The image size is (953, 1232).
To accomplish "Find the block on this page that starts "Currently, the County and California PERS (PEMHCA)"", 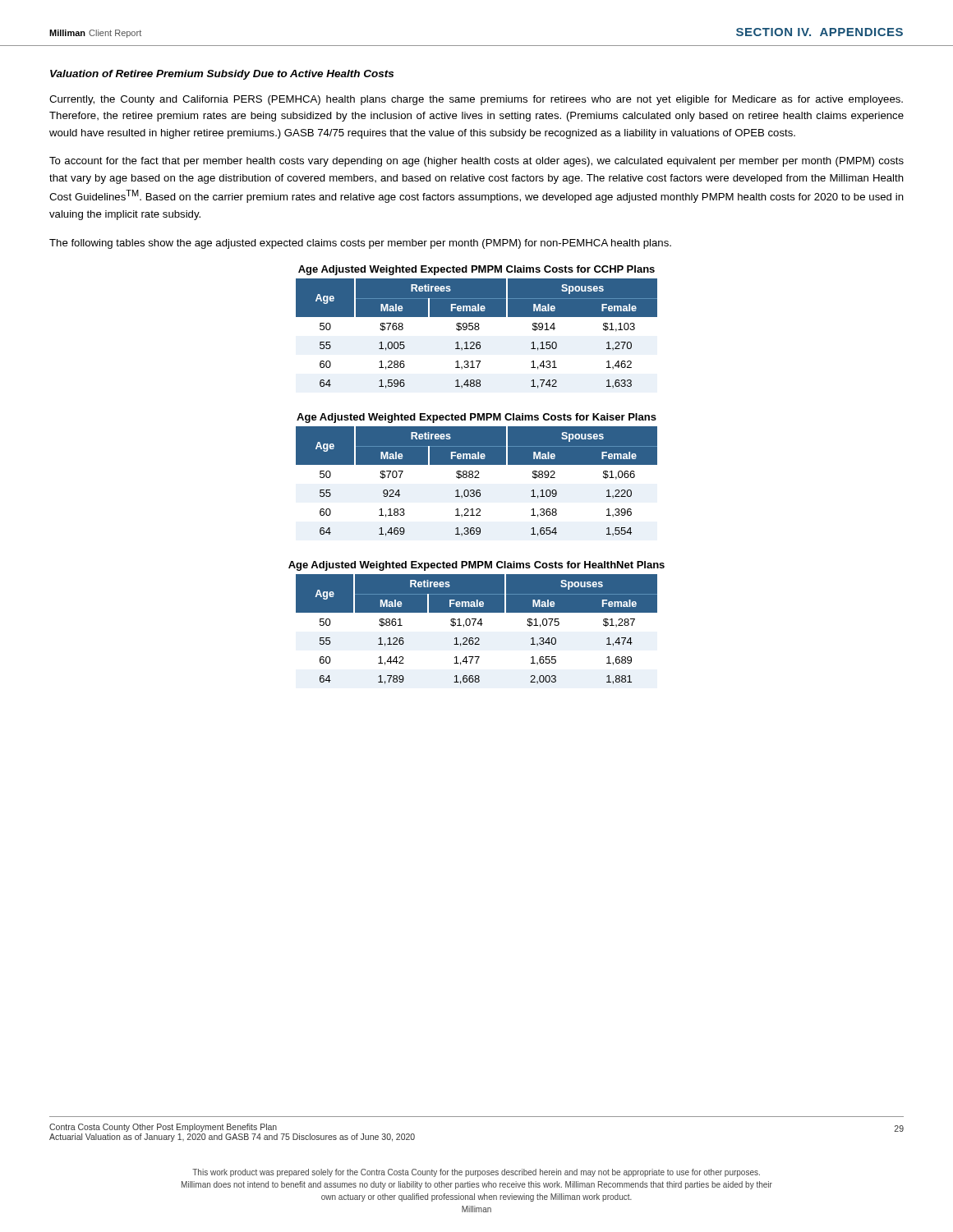I will point(476,116).
